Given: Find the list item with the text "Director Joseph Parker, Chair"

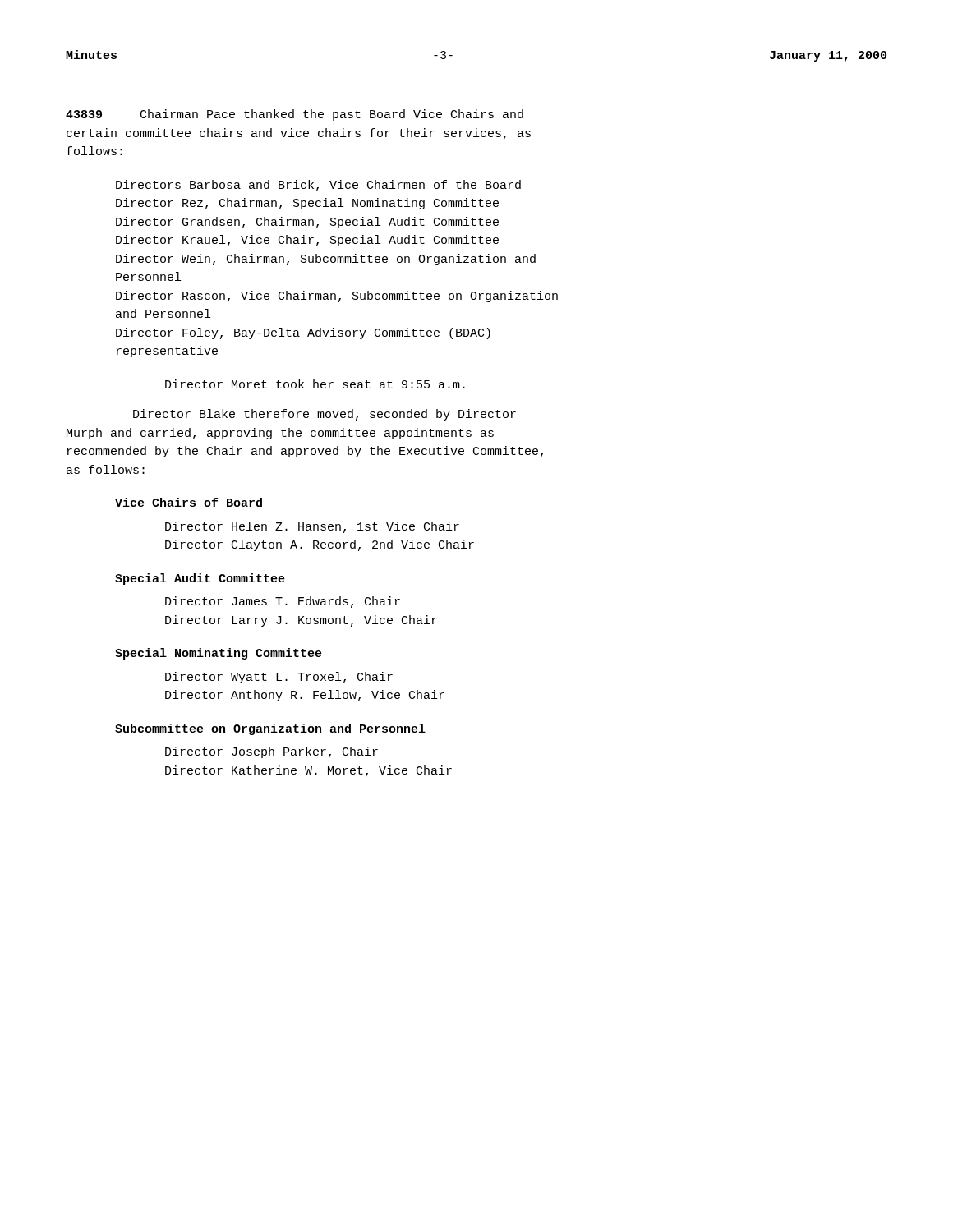Looking at the screenshot, I should 272,753.
